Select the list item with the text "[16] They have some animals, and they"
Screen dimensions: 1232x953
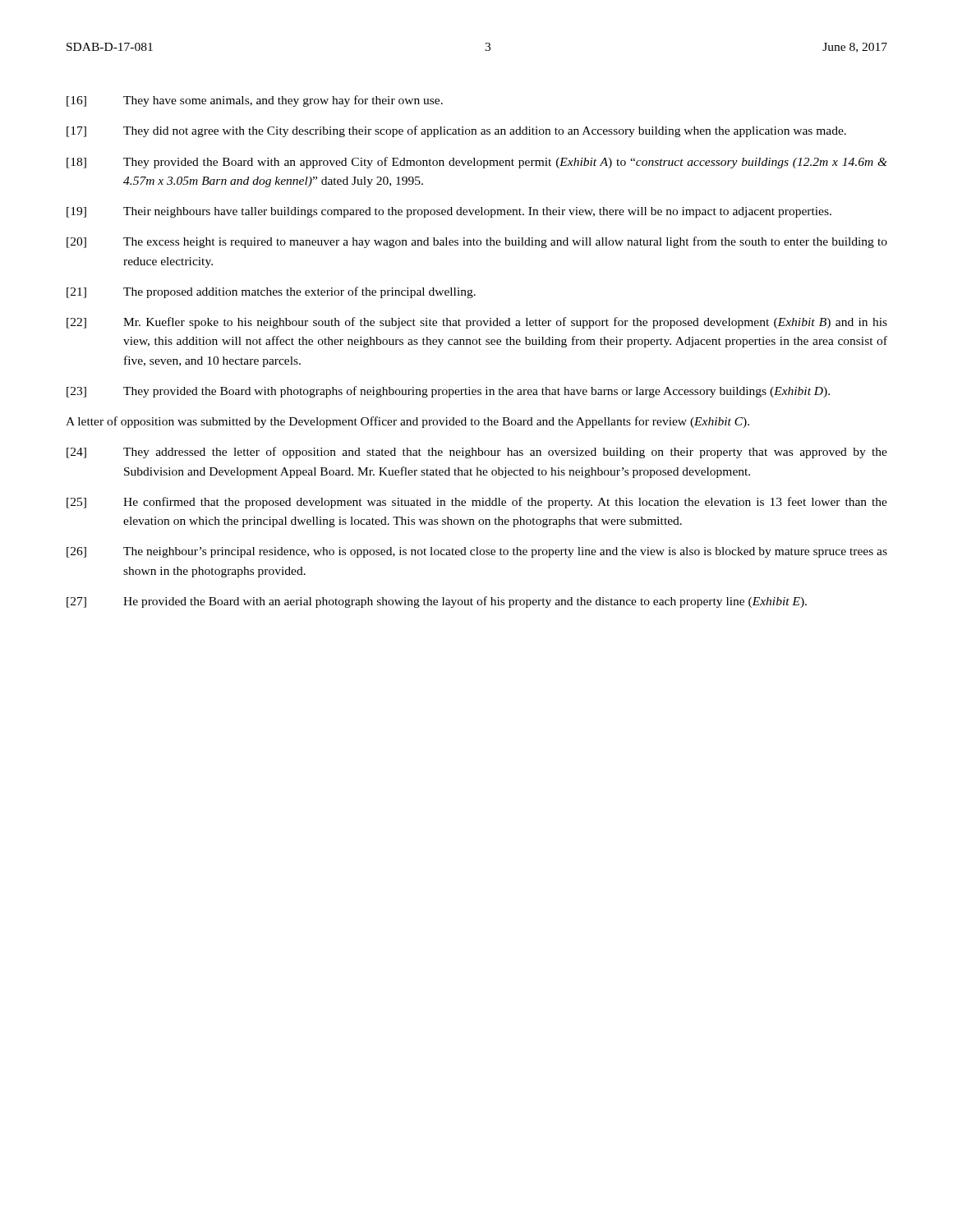tap(255, 101)
